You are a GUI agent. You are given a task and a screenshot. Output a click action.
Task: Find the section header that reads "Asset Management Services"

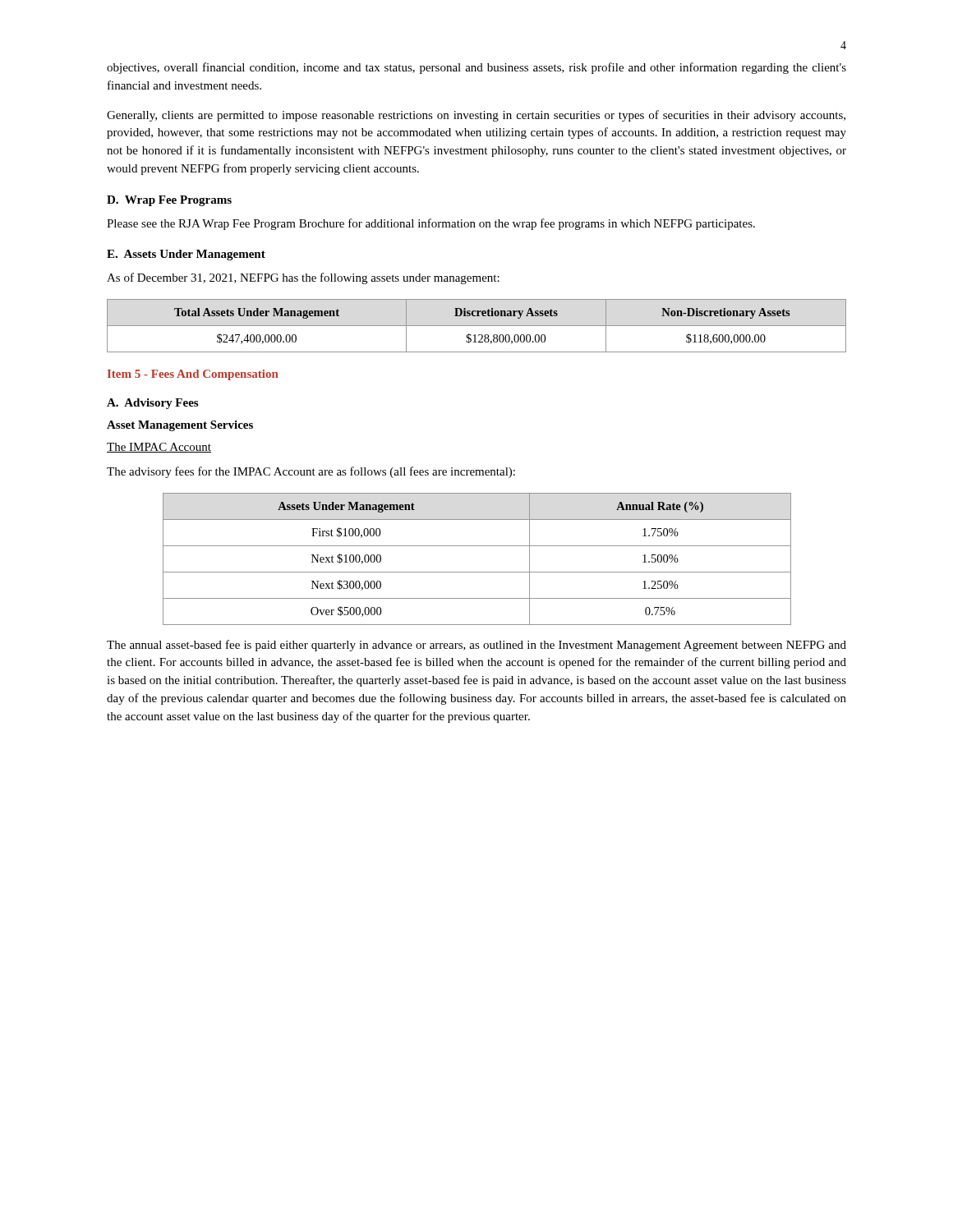click(180, 425)
